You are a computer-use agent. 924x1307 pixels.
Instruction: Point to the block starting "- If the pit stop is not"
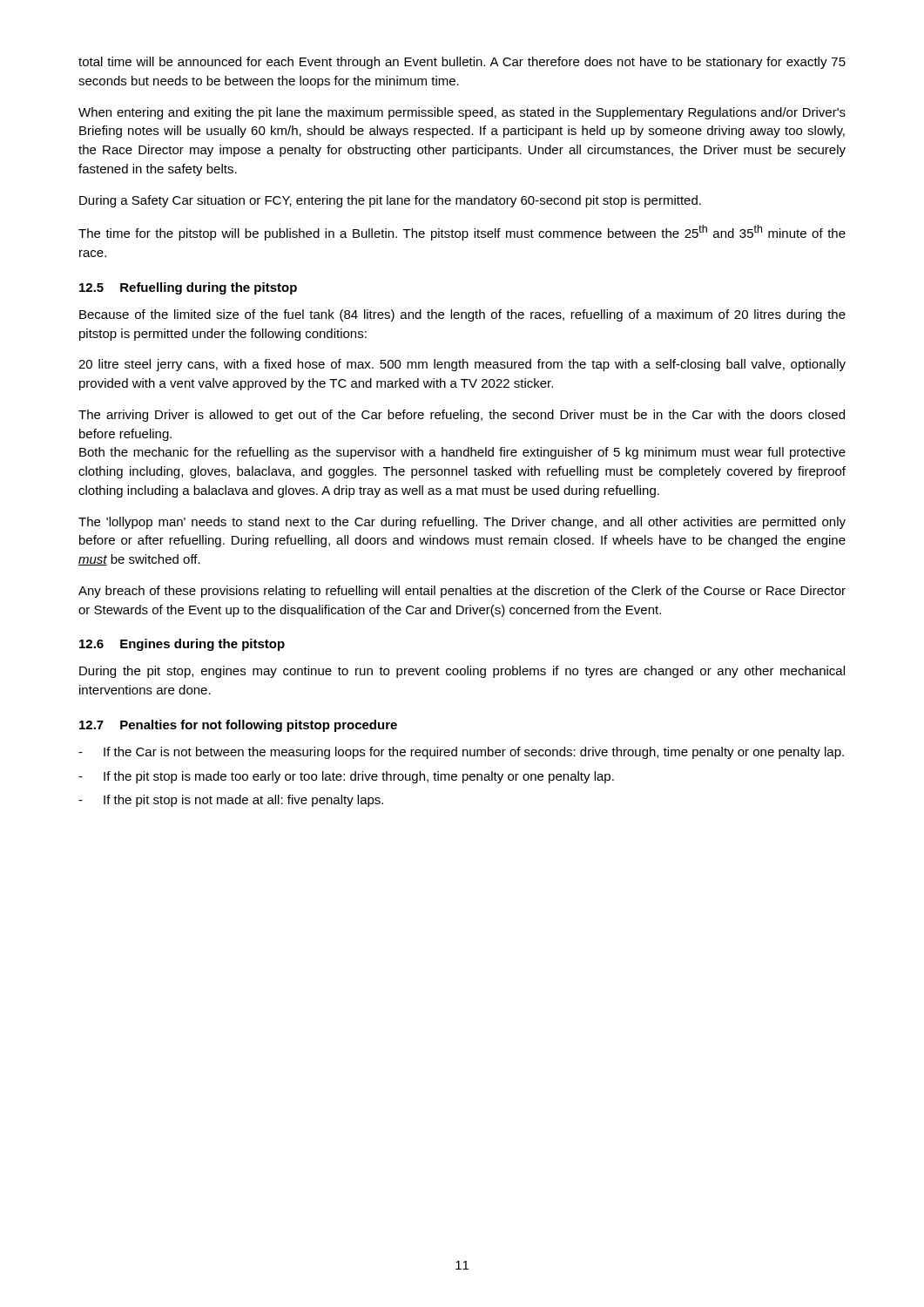click(x=231, y=801)
